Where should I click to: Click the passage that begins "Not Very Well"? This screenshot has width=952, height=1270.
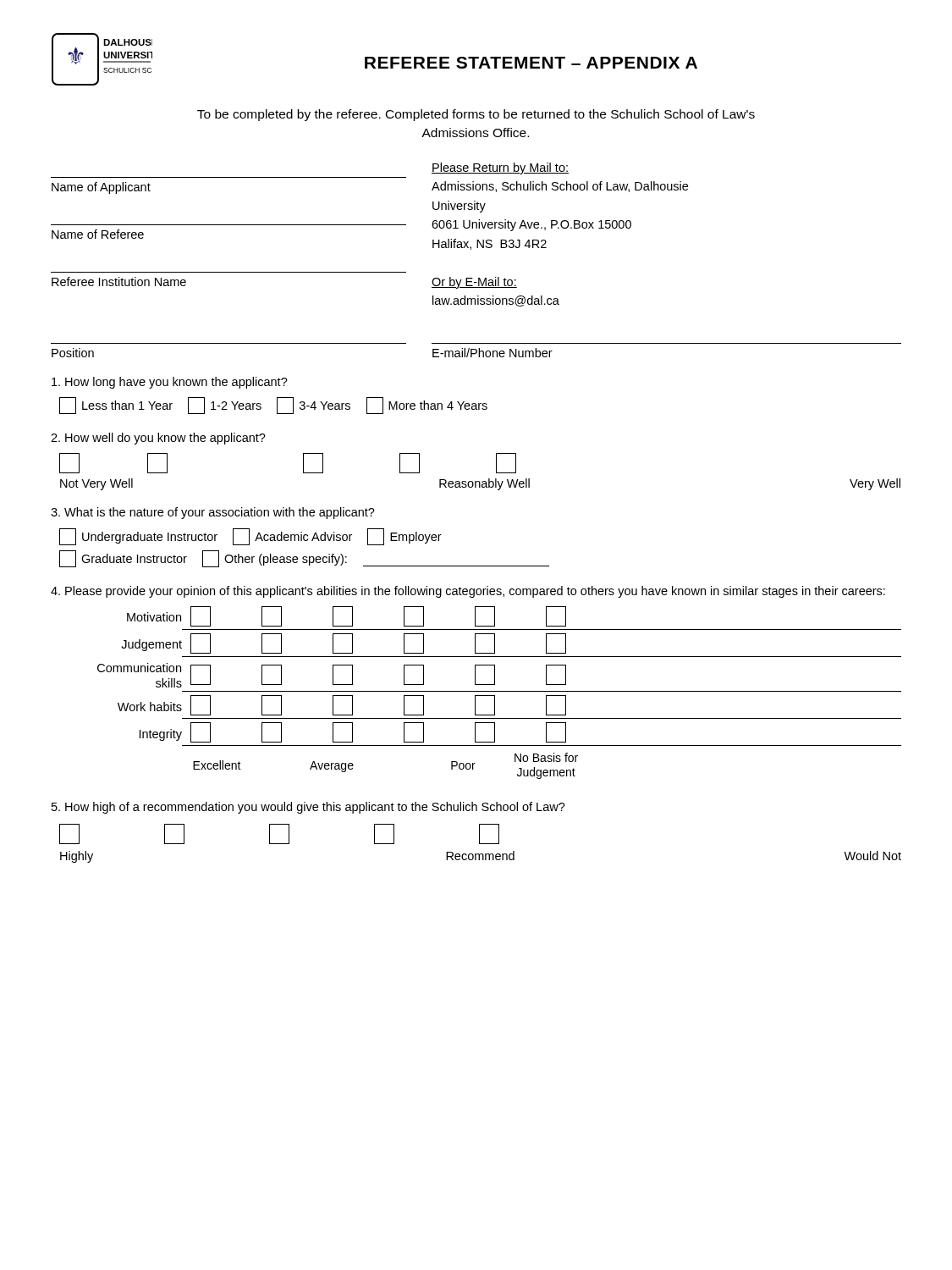click(x=480, y=472)
